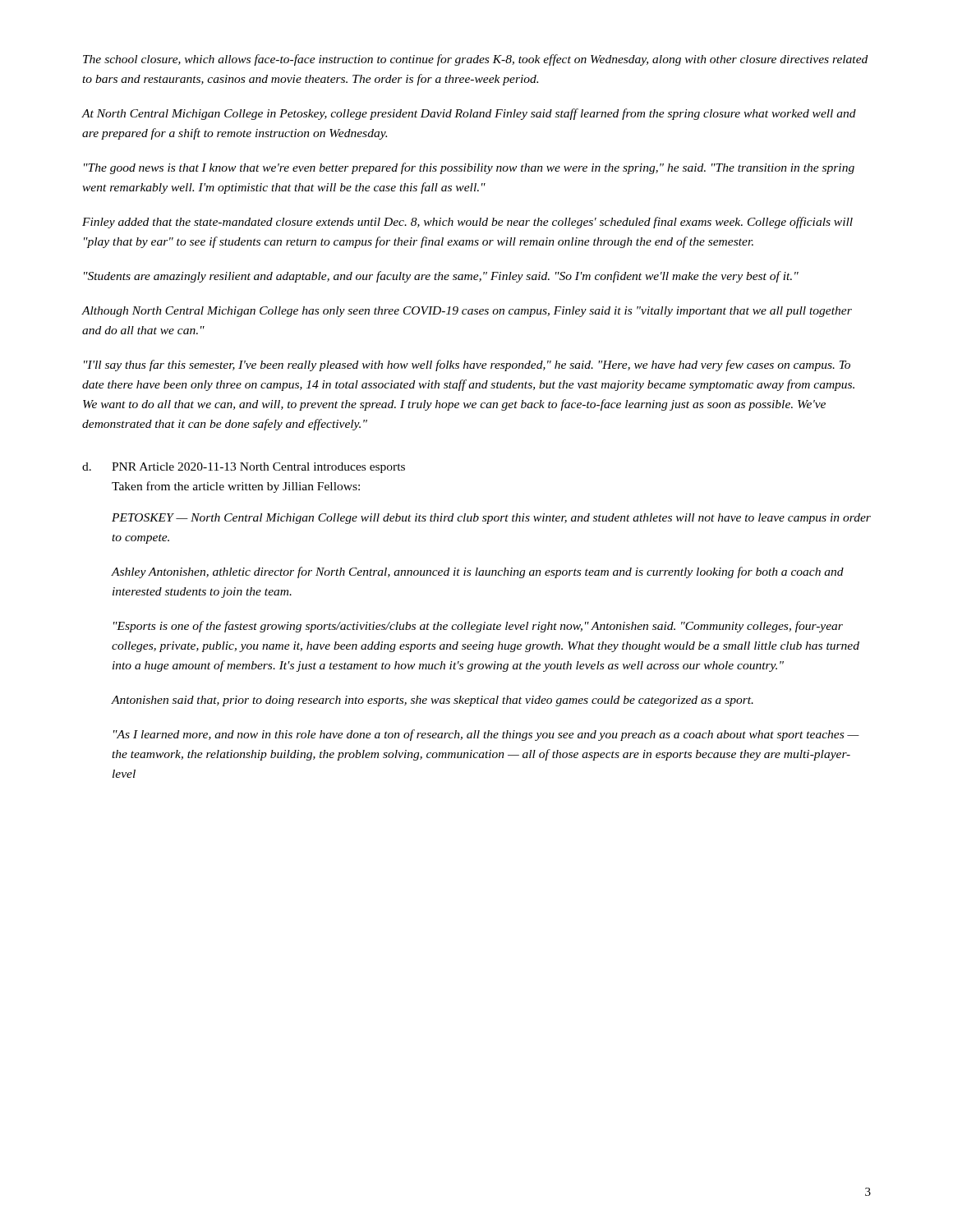This screenshot has height=1232, width=953.
Task: Point to the text block starting ""The good news is that I"
Action: tap(468, 177)
